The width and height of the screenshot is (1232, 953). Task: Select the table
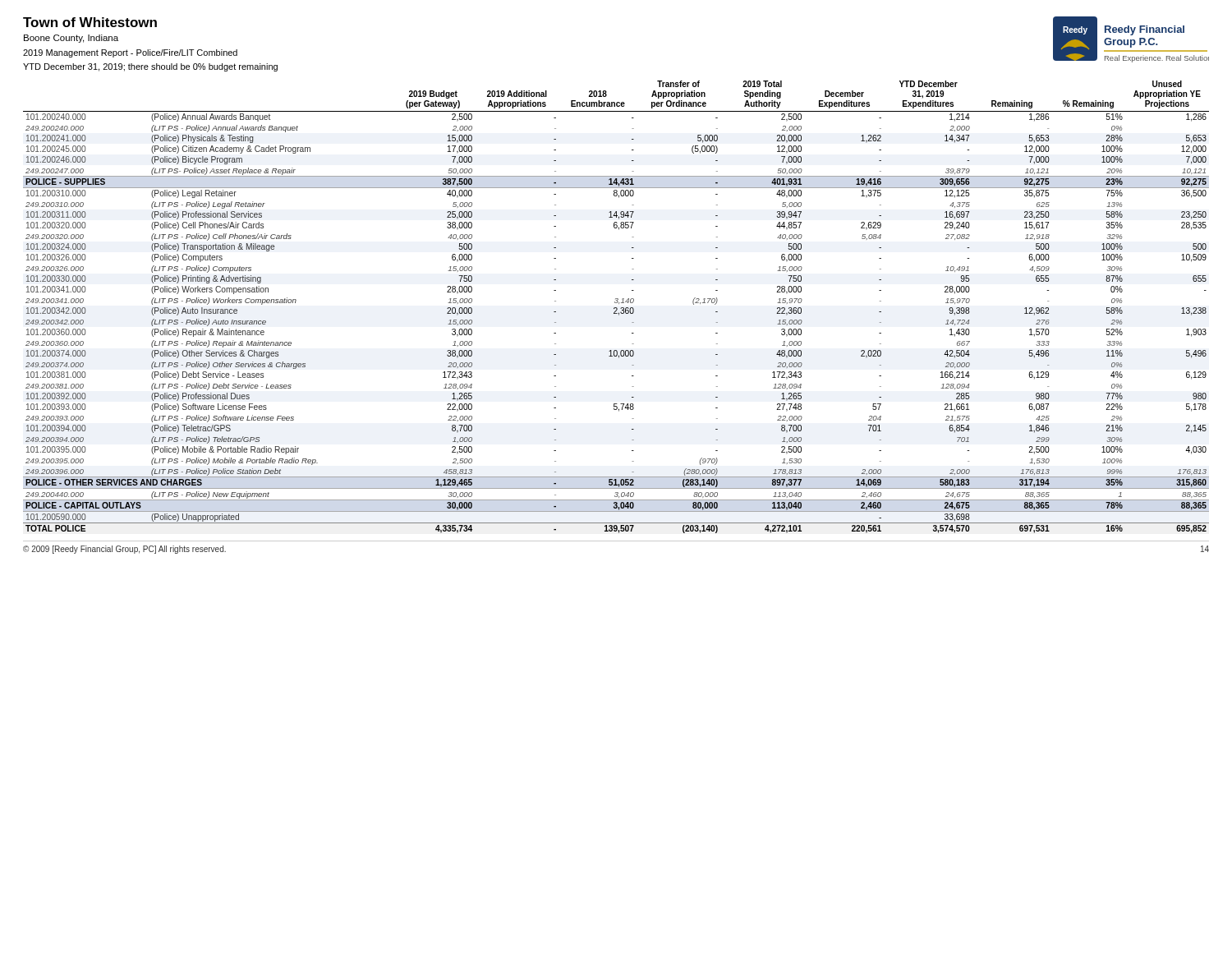[616, 306]
